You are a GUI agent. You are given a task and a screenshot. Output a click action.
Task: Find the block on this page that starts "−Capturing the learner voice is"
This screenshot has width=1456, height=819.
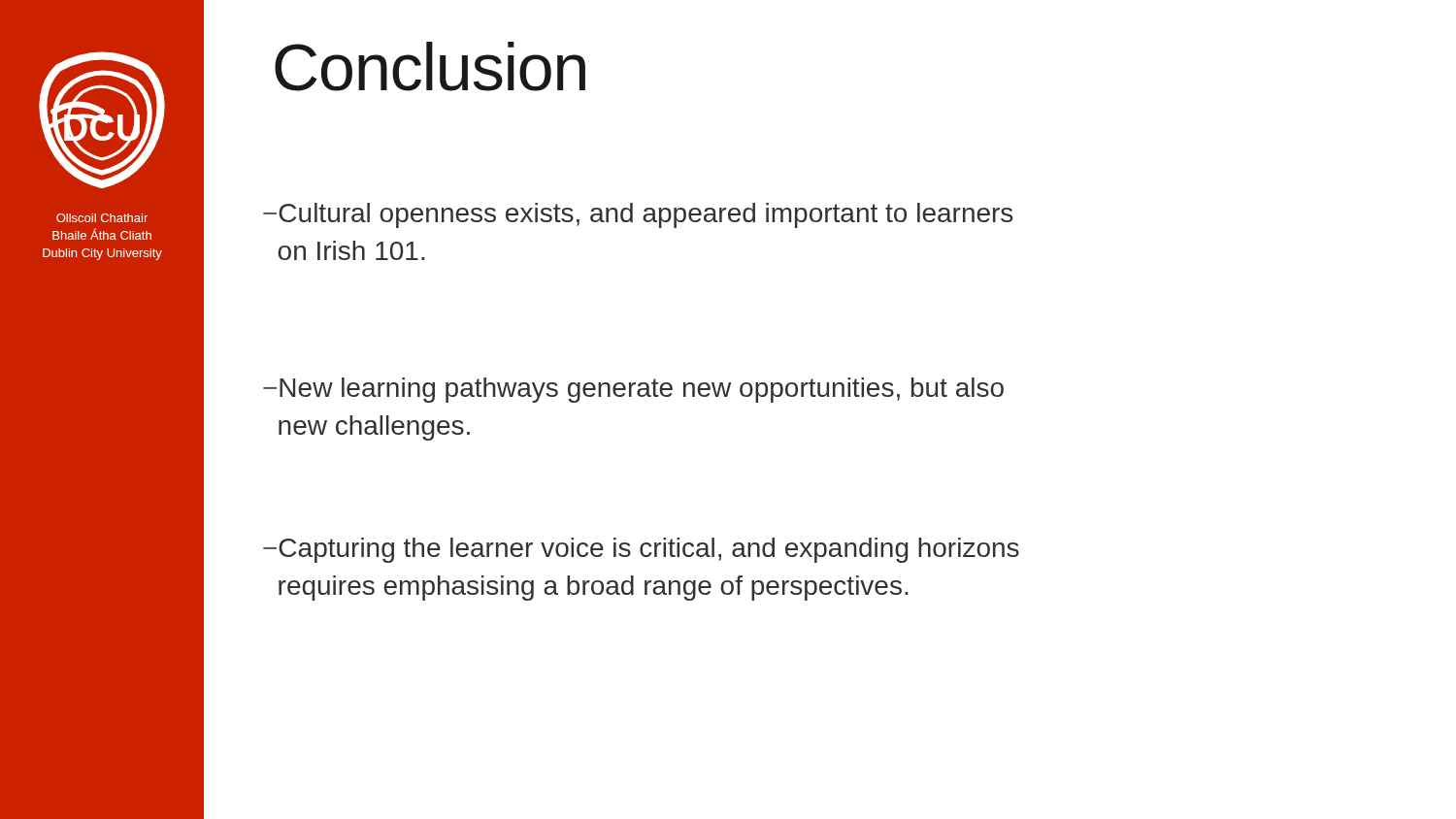pyautogui.click(x=641, y=567)
